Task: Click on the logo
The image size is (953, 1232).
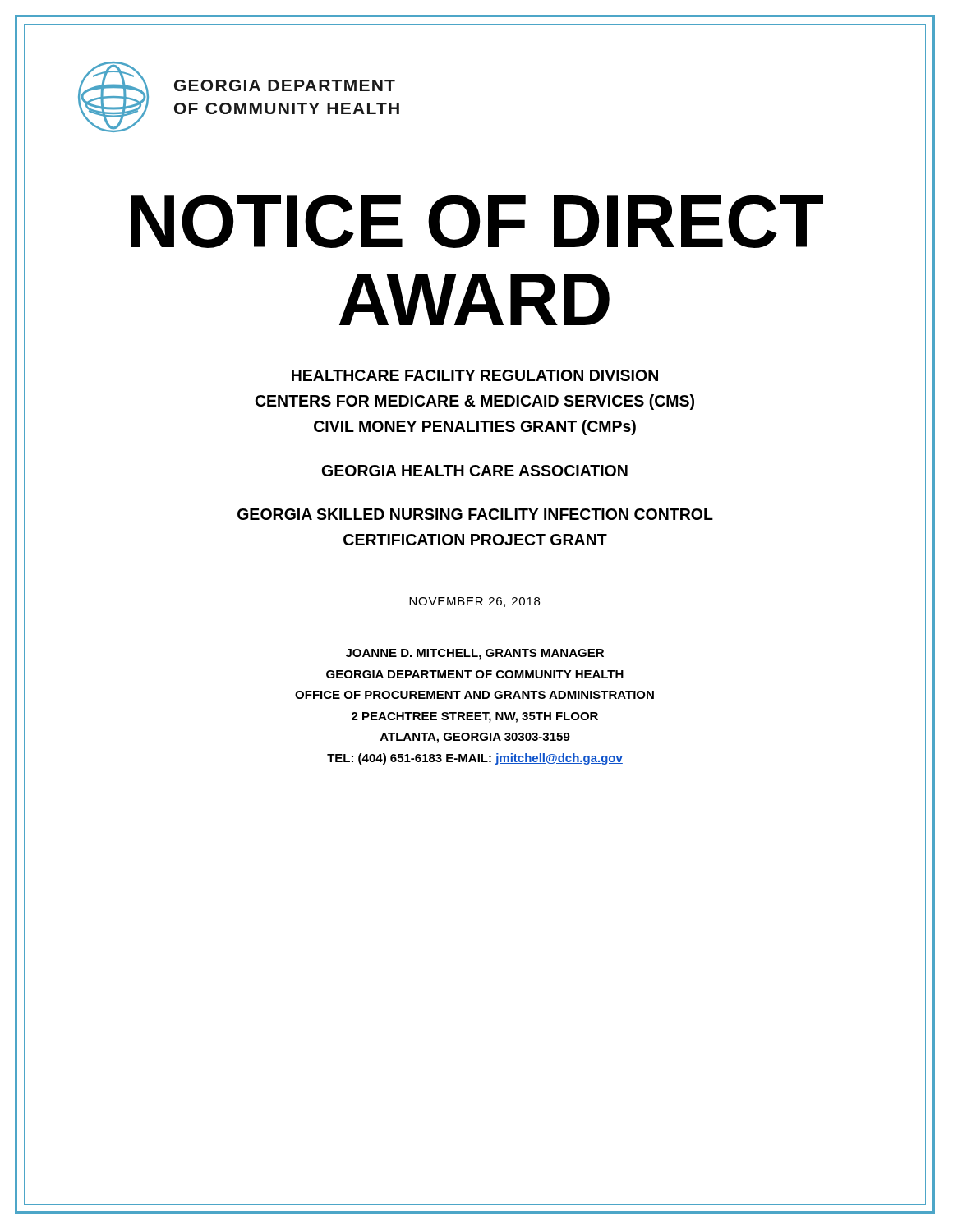Action: coord(239,97)
